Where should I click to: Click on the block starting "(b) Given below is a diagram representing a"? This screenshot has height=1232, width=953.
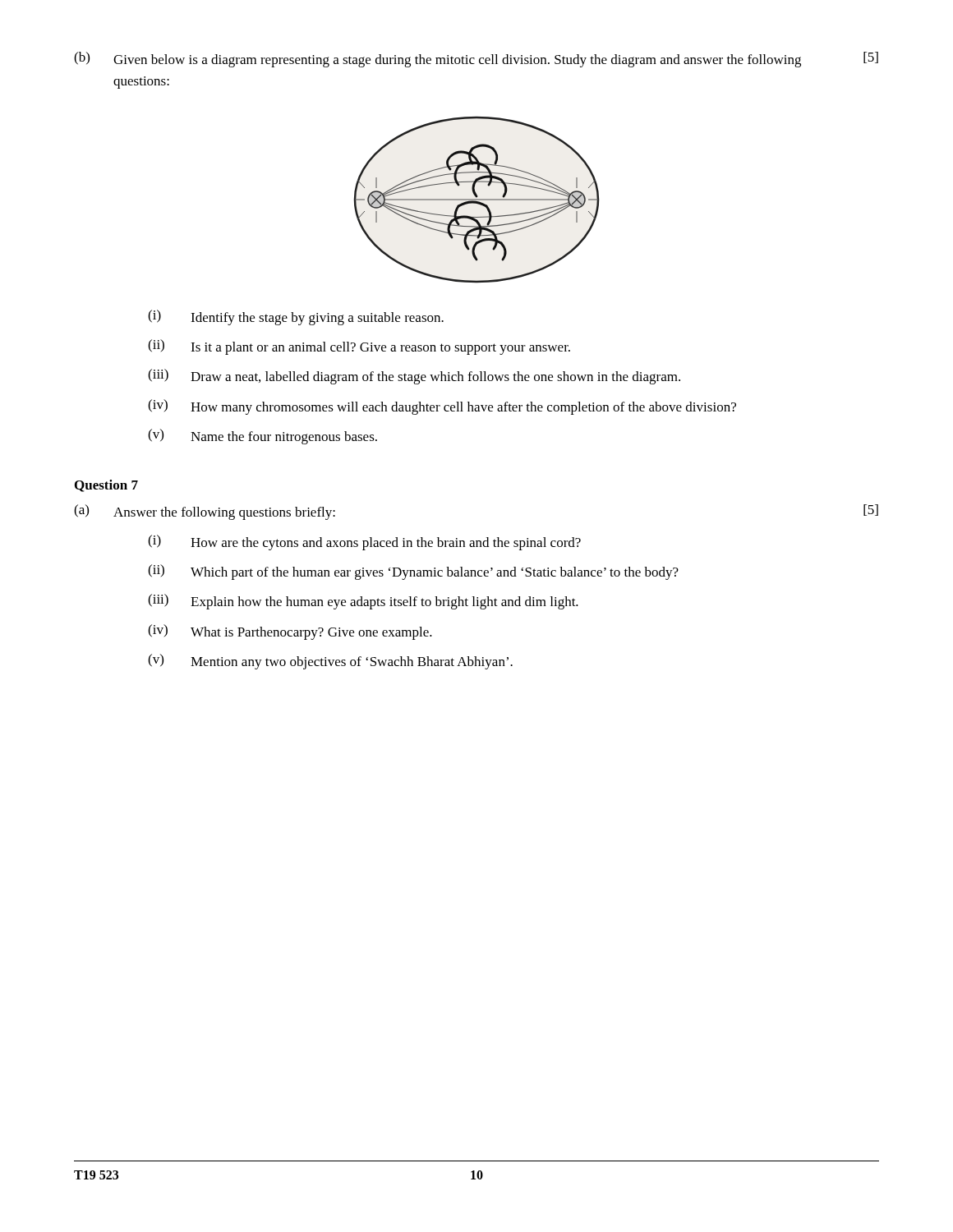tap(476, 71)
